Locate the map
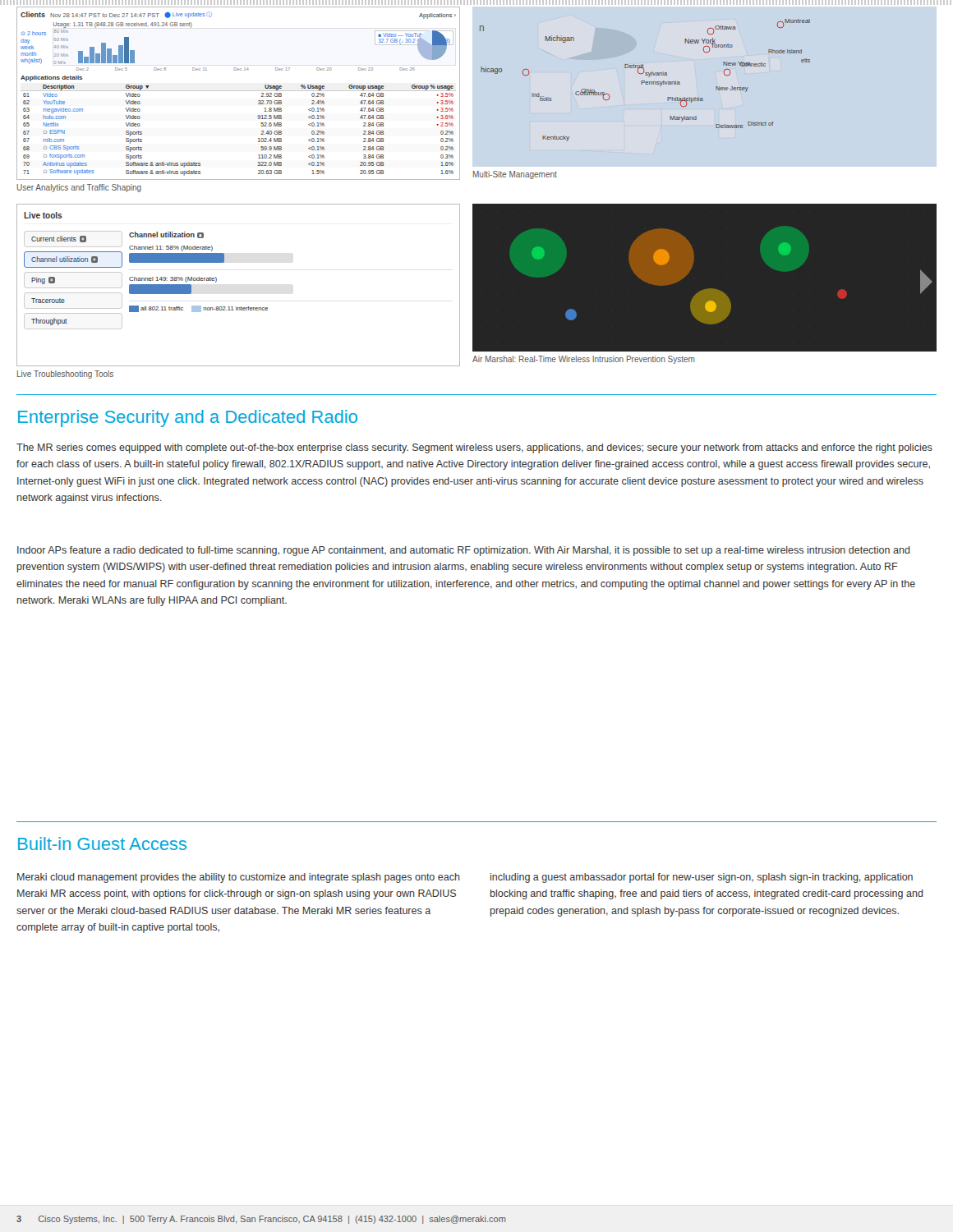 [705, 87]
